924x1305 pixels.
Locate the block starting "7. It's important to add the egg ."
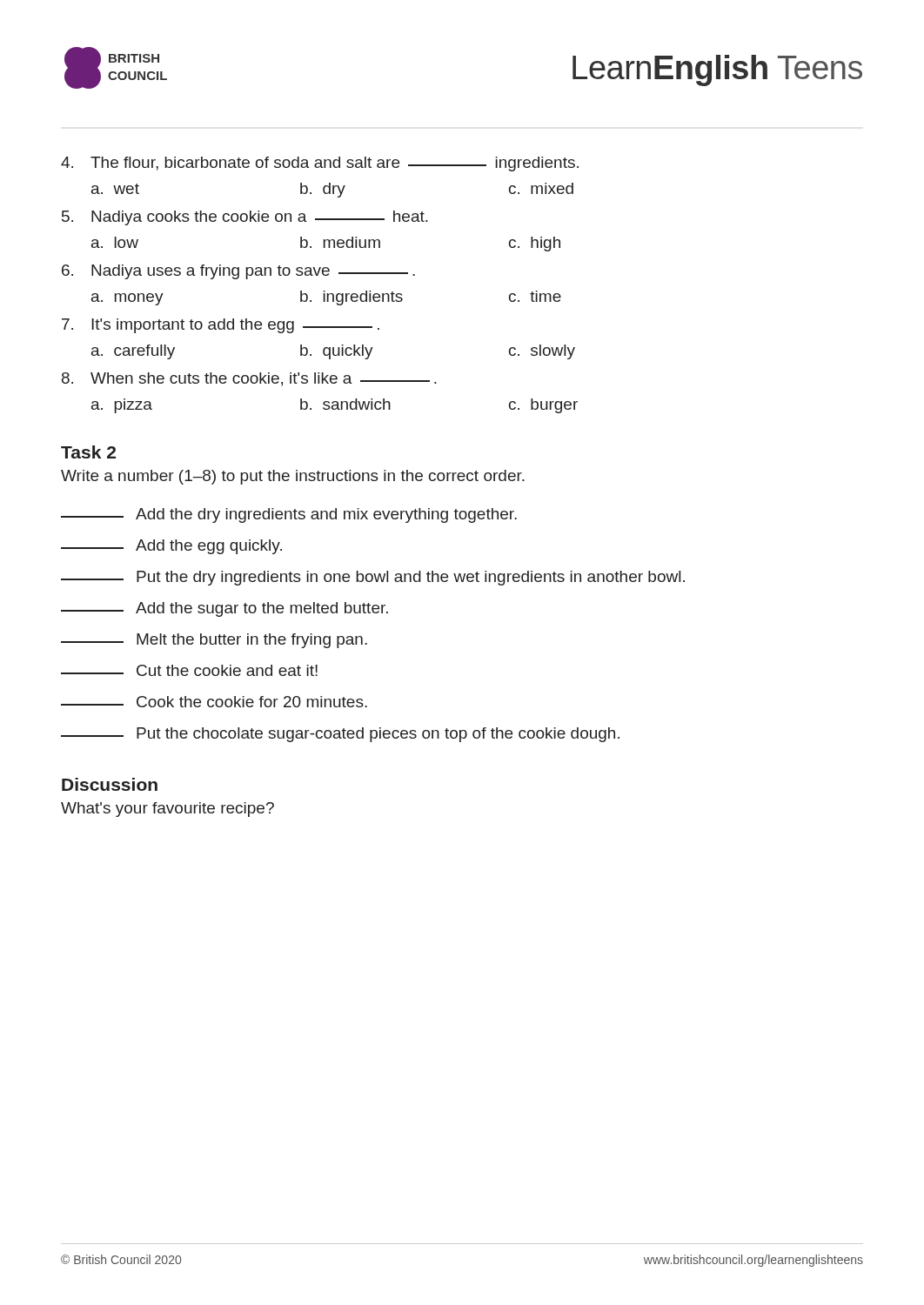point(221,326)
